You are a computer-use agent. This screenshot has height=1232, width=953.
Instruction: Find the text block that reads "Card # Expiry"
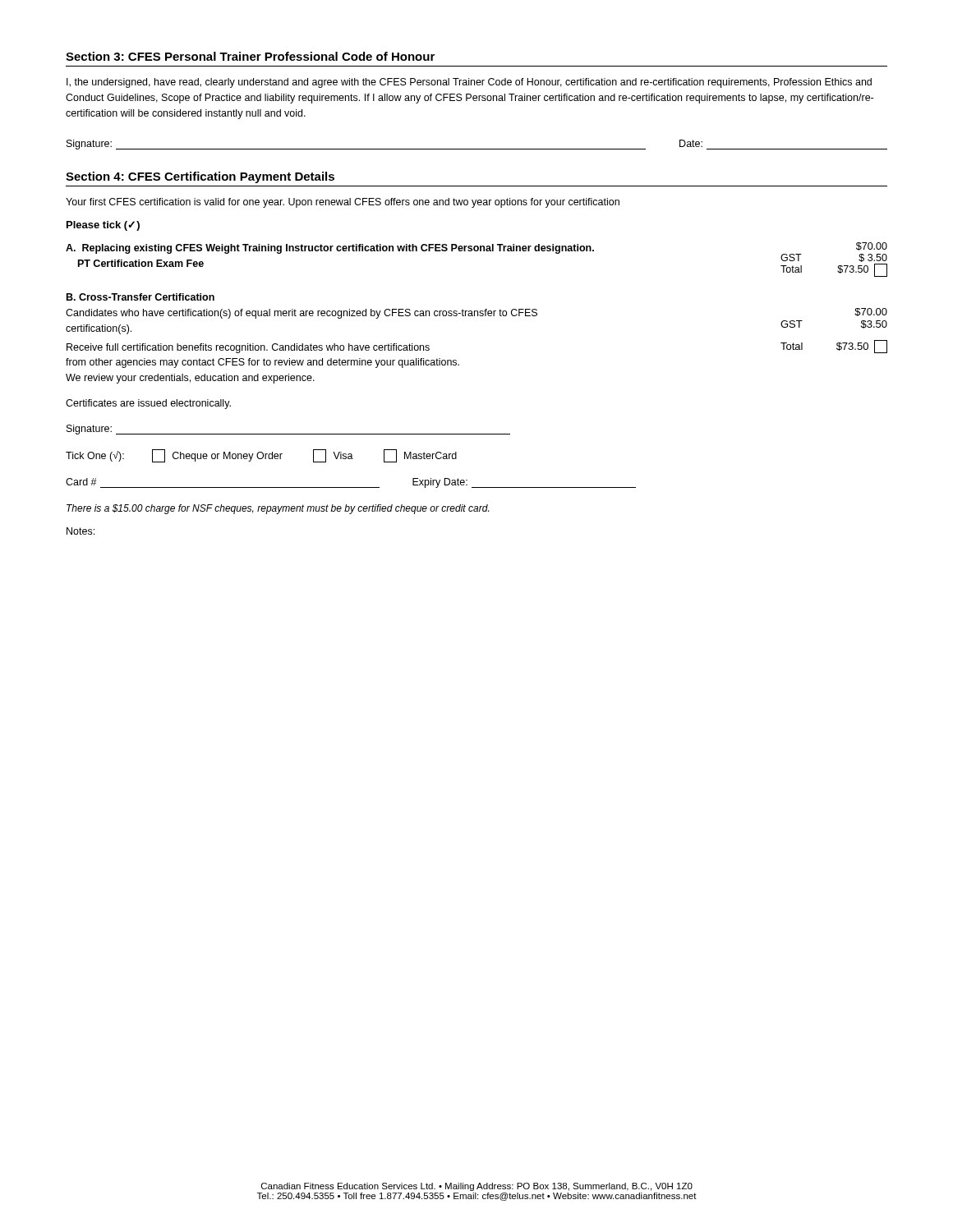pos(351,481)
